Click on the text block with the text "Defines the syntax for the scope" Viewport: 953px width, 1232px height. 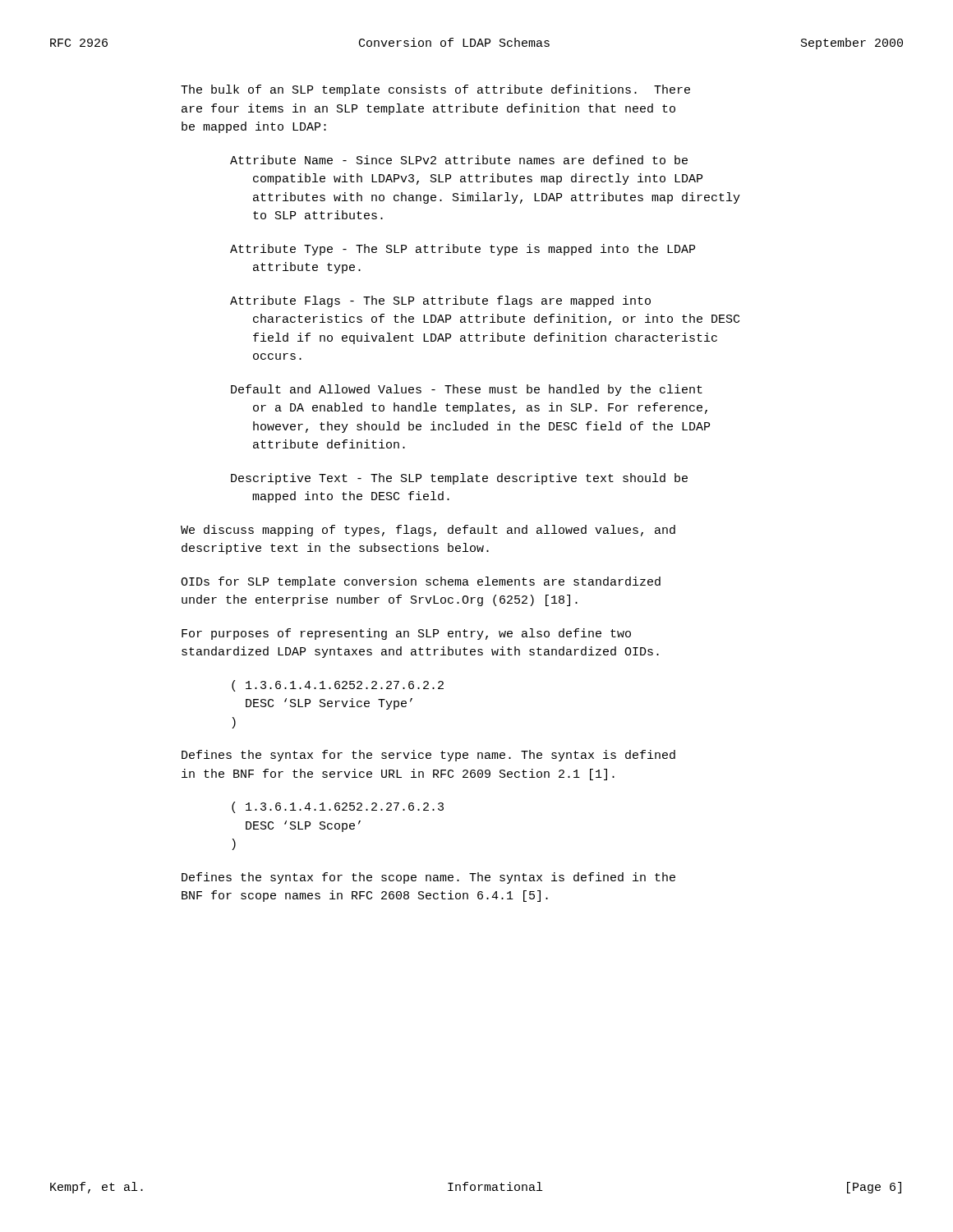coord(429,887)
